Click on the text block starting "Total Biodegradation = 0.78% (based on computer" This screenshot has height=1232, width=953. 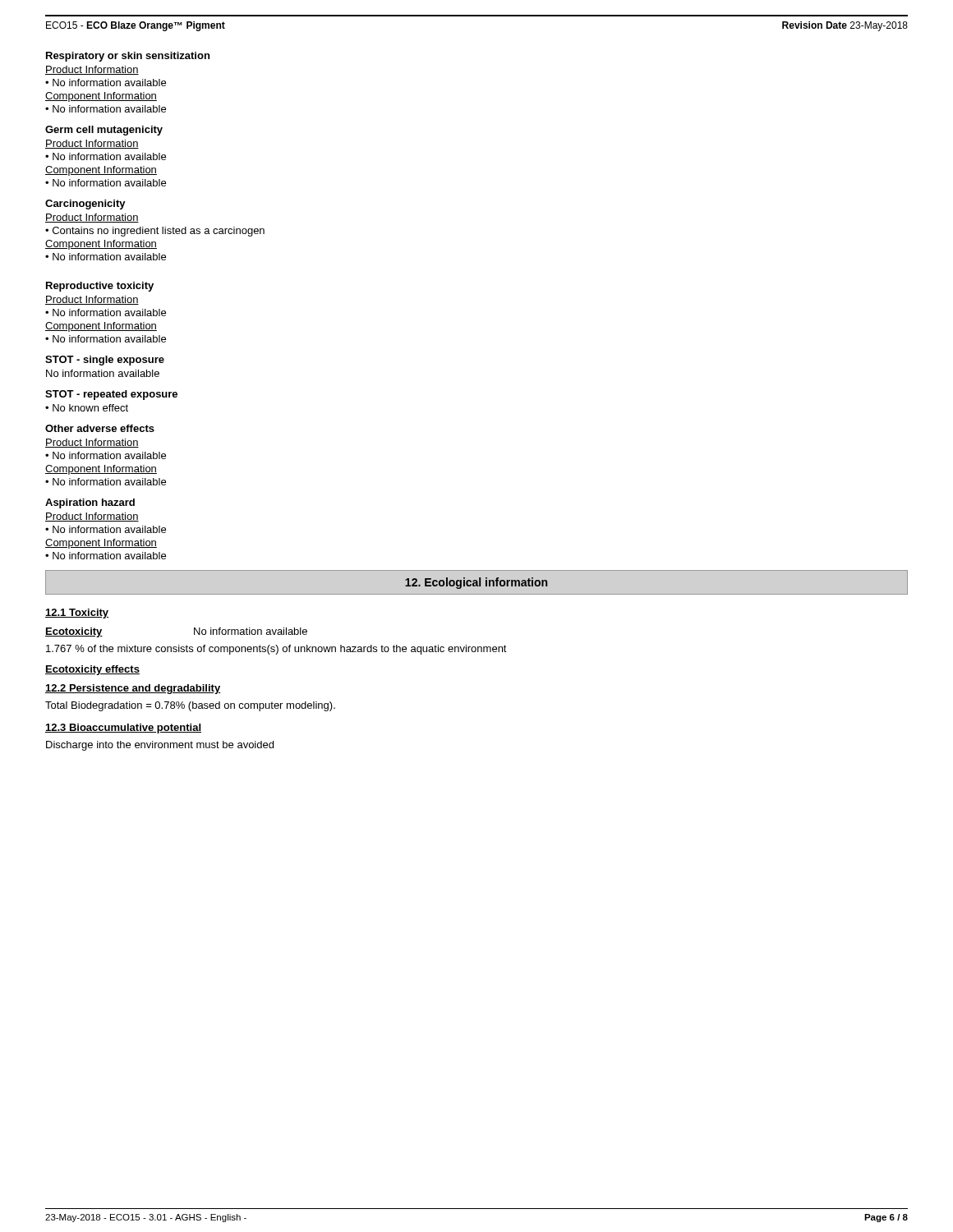[191, 705]
